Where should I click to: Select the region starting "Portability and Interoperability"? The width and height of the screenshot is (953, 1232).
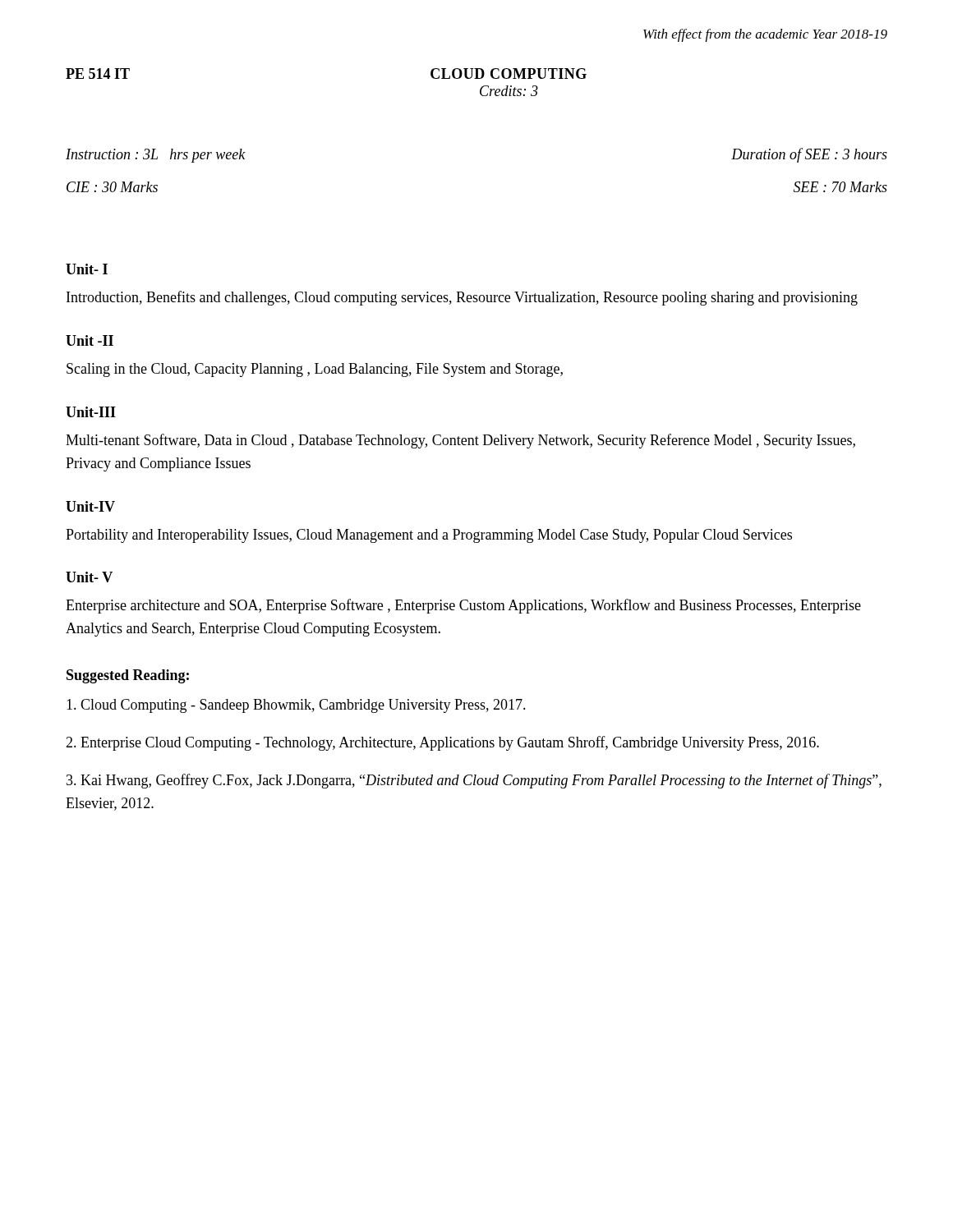tap(429, 534)
